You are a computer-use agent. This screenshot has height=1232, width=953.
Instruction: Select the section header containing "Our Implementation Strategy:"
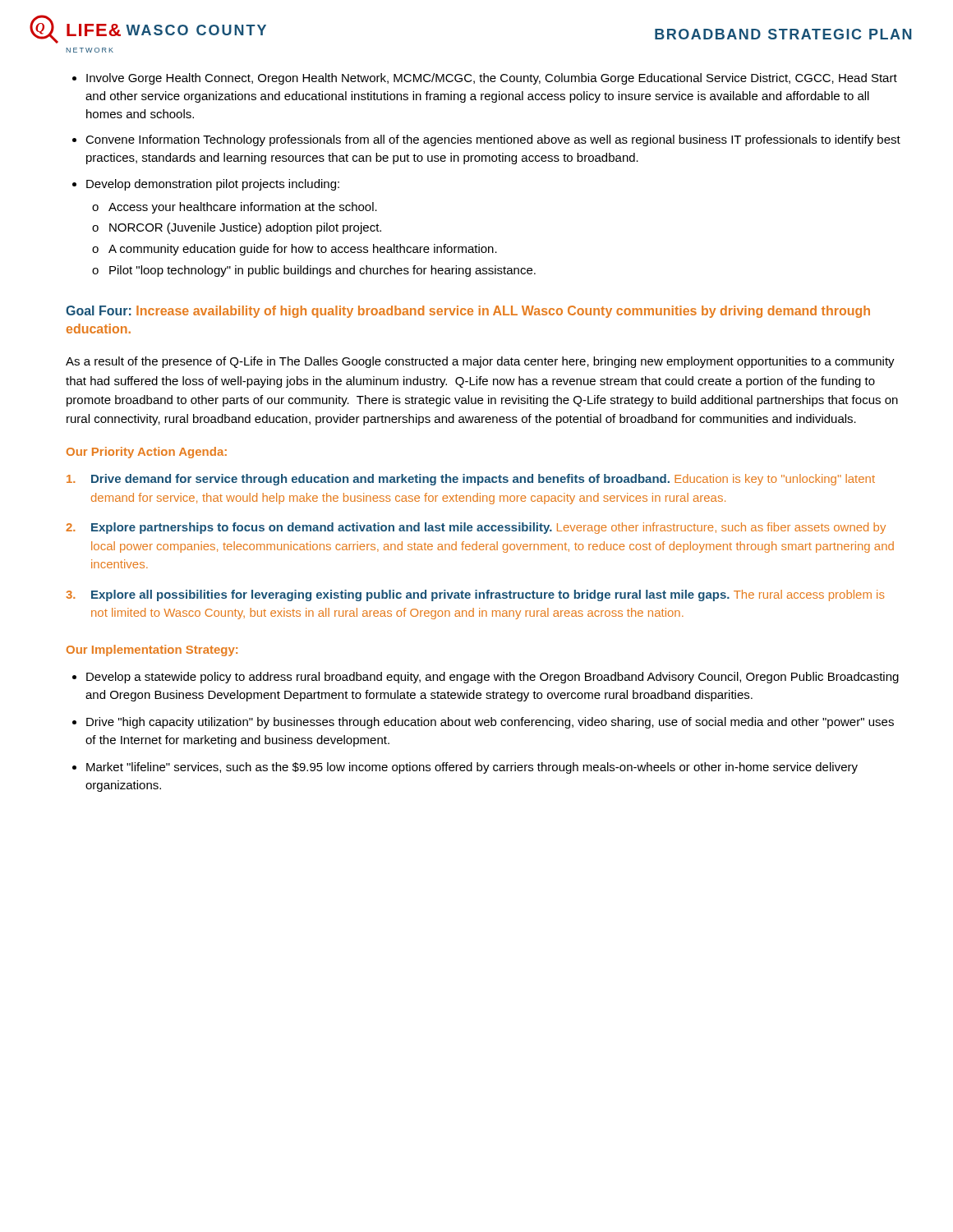pos(152,649)
